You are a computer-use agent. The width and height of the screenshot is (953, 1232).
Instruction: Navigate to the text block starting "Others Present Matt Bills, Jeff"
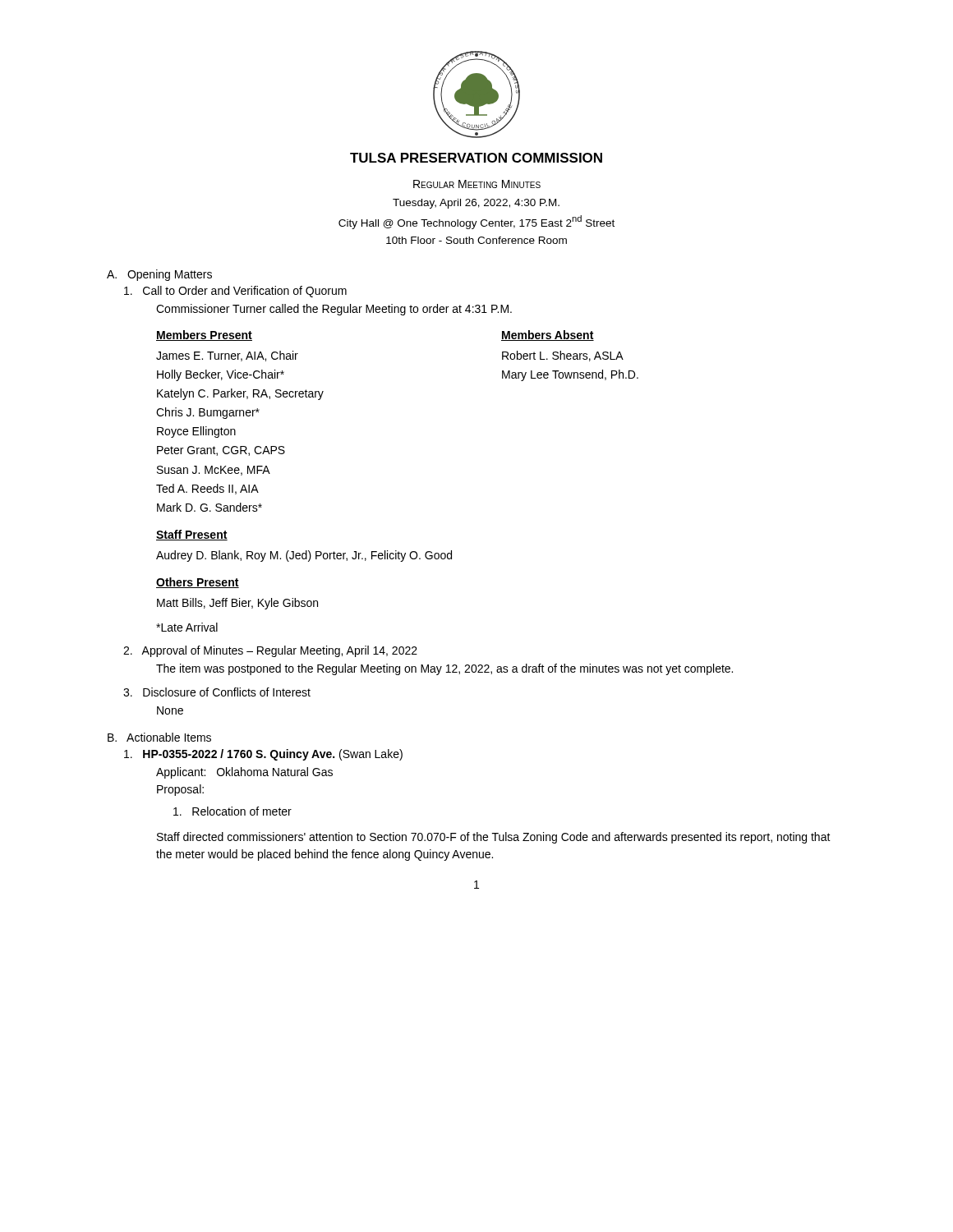[198, 583]
